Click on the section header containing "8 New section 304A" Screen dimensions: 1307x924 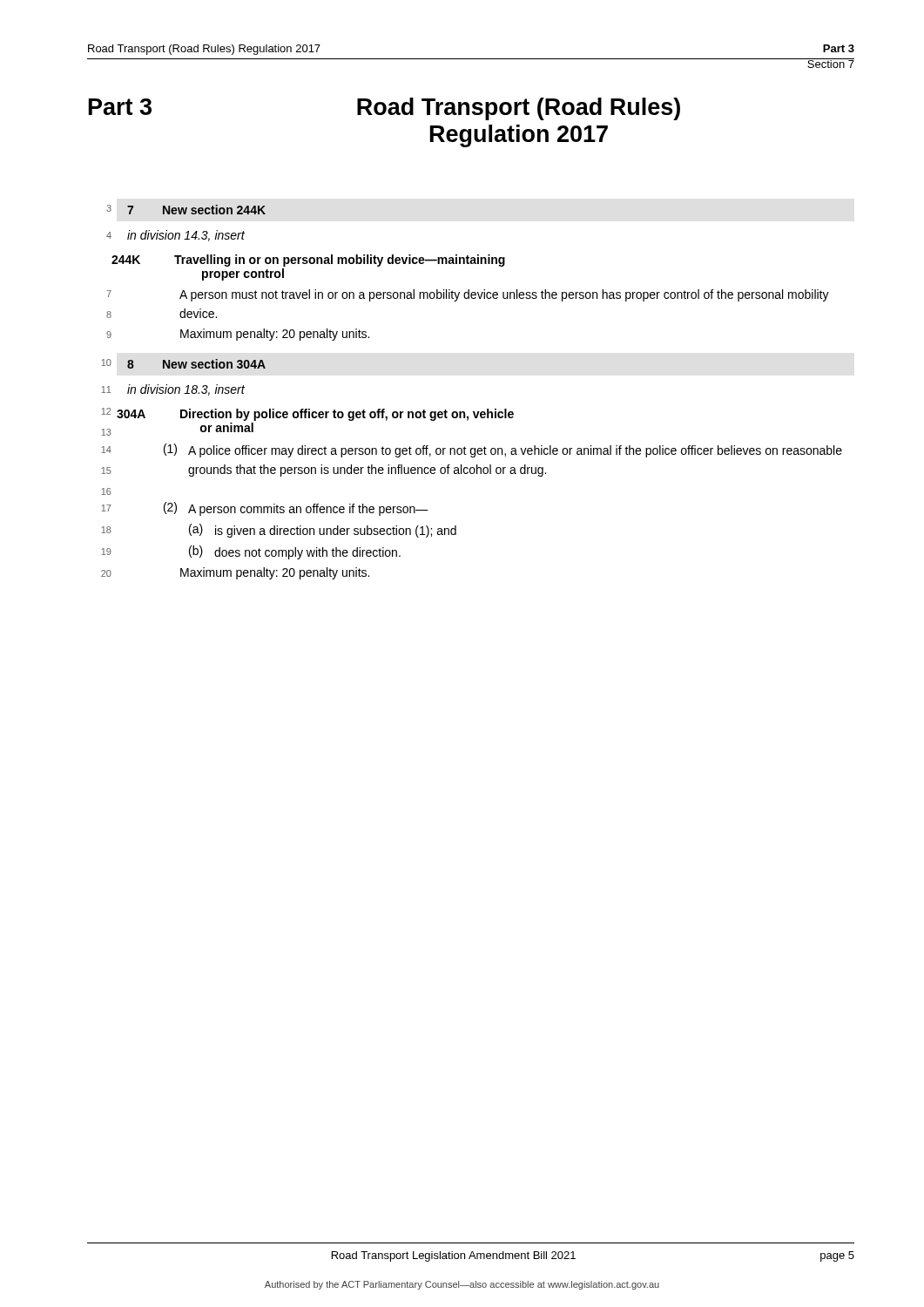(196, 365)
